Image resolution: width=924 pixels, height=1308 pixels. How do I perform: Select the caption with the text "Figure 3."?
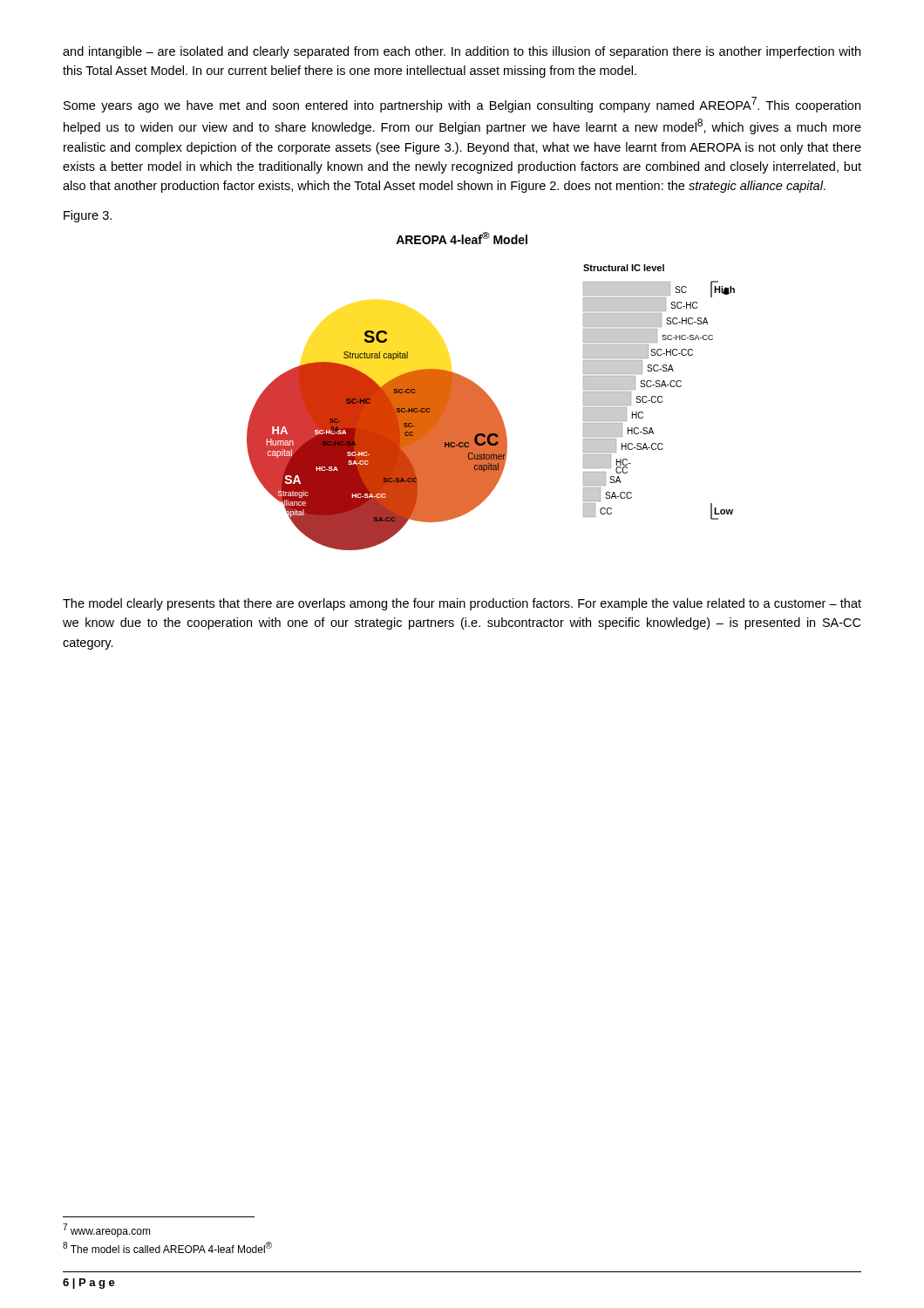click(88, 215)
